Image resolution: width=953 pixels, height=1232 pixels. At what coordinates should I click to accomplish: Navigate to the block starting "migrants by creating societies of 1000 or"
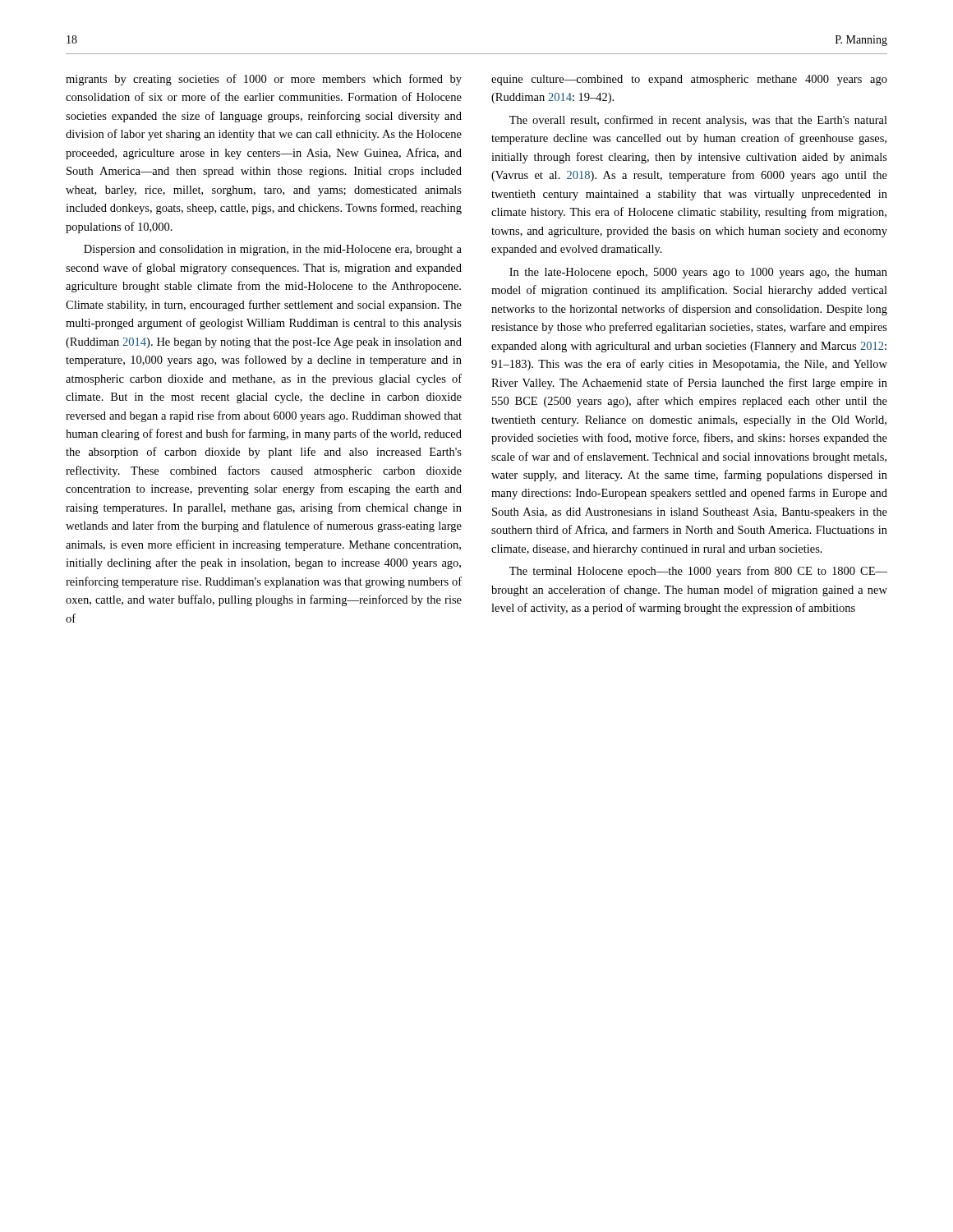point(264,349)
